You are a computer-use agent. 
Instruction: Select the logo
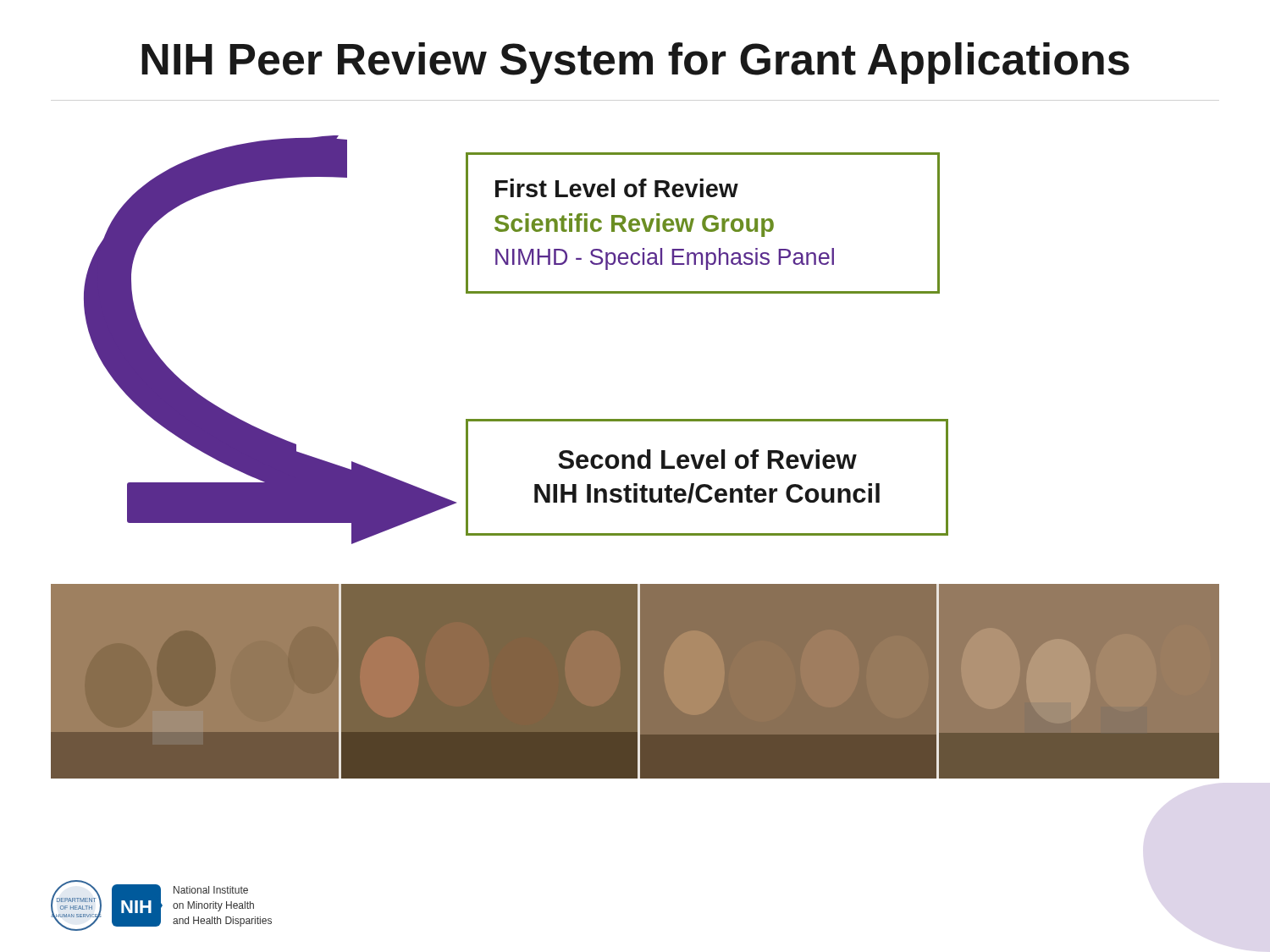161,905
